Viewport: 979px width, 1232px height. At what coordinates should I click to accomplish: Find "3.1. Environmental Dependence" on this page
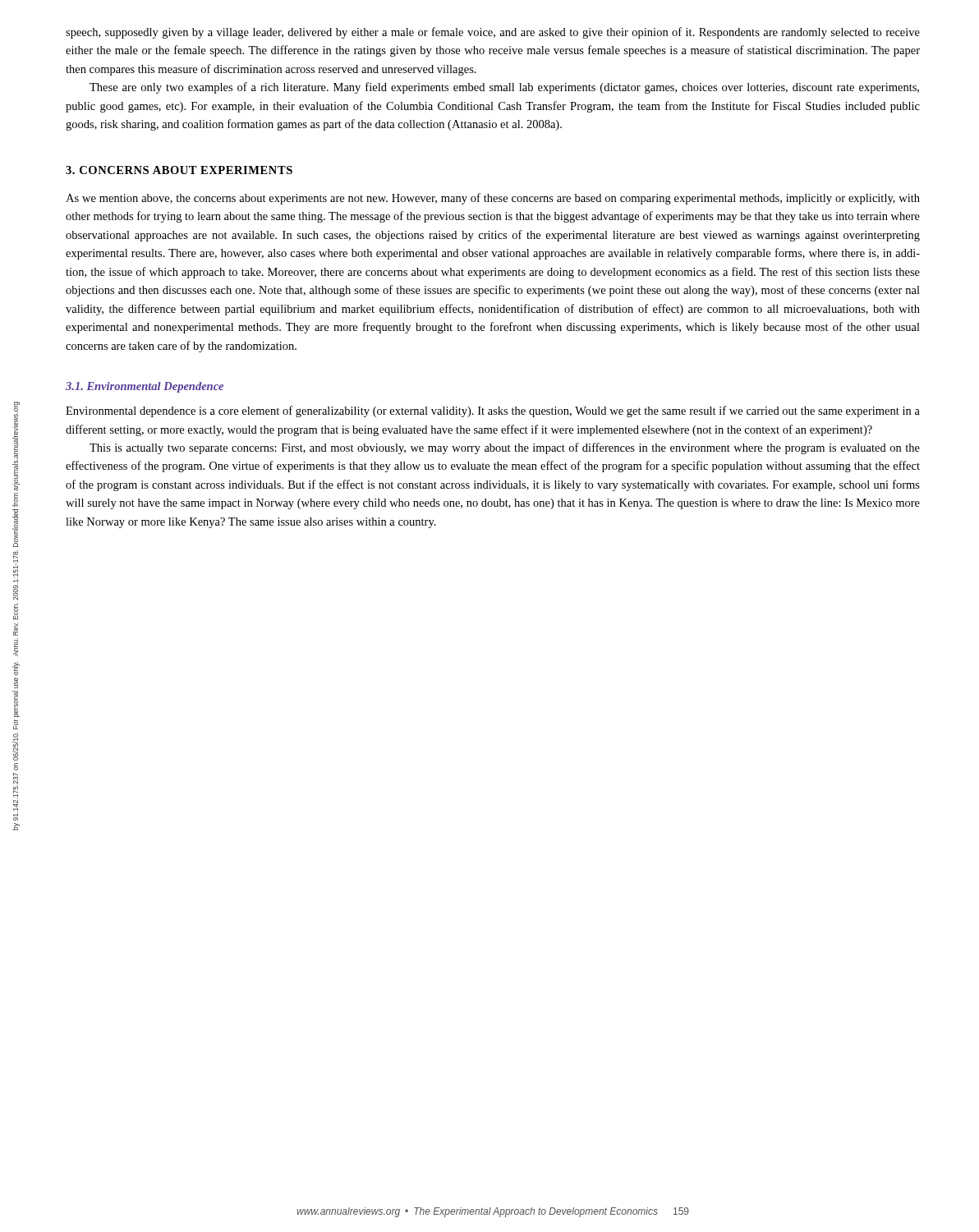145,386
